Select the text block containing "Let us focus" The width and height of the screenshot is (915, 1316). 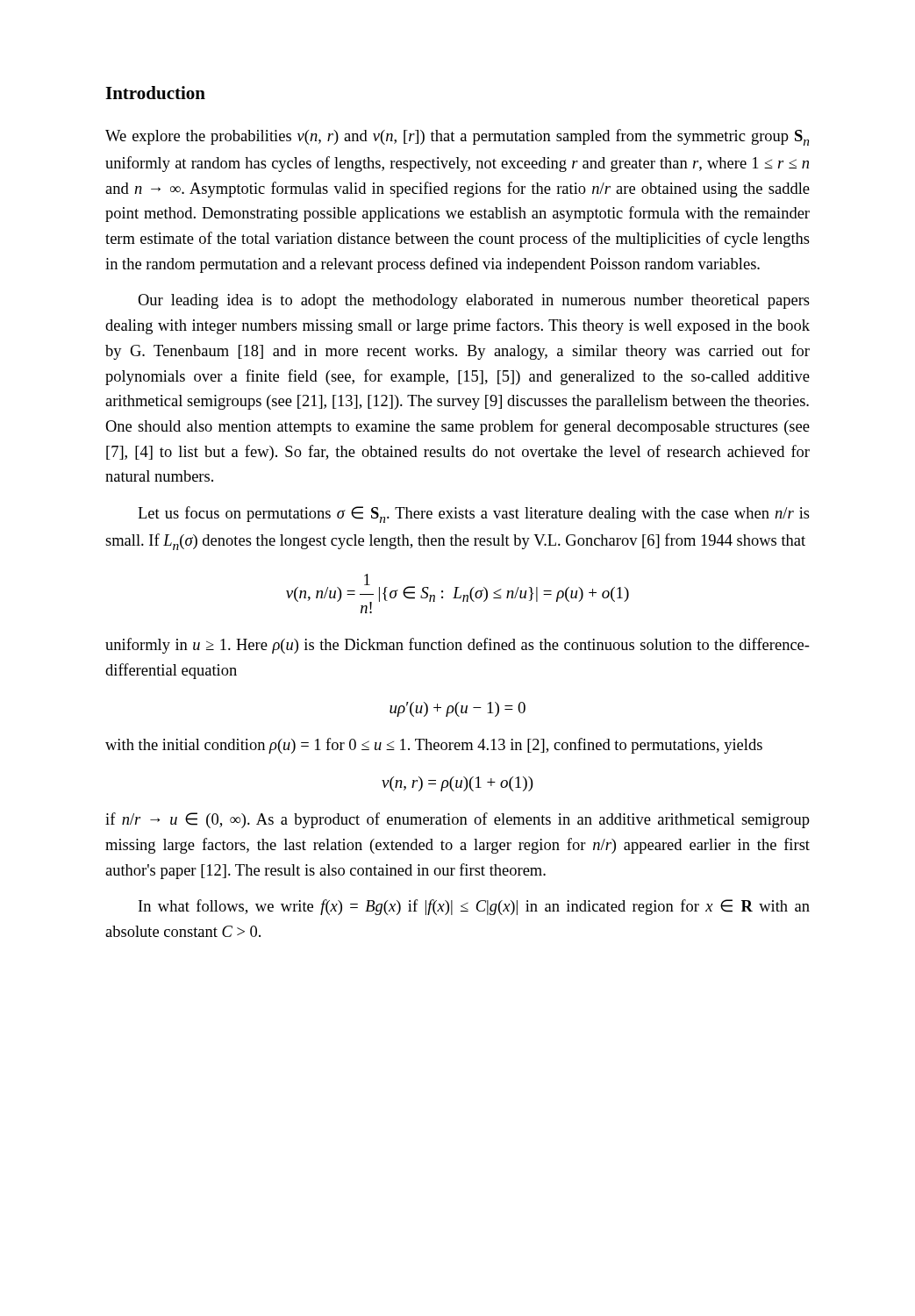click(x=458, y=529)
